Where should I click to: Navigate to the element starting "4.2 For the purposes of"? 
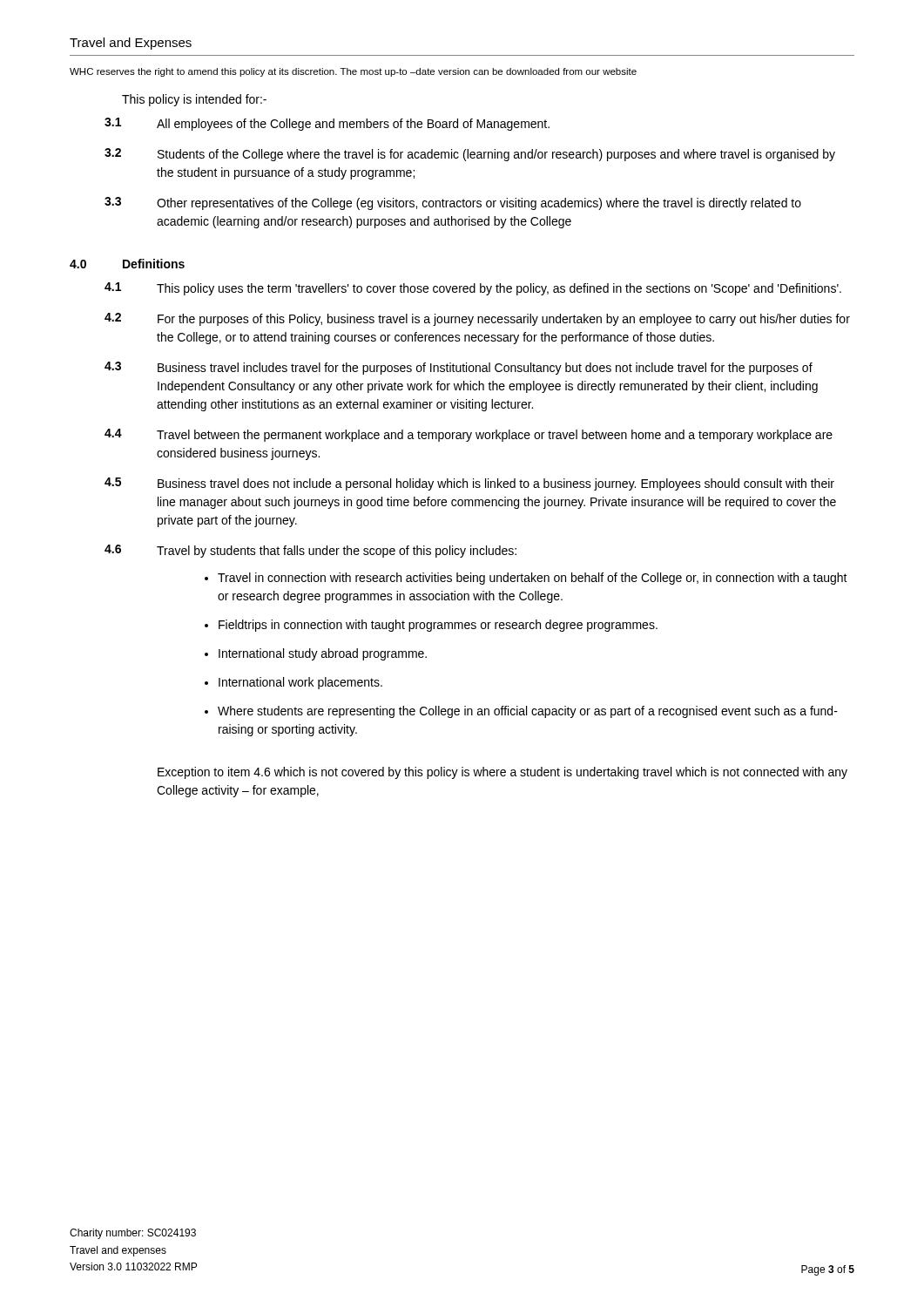(479, 328)
